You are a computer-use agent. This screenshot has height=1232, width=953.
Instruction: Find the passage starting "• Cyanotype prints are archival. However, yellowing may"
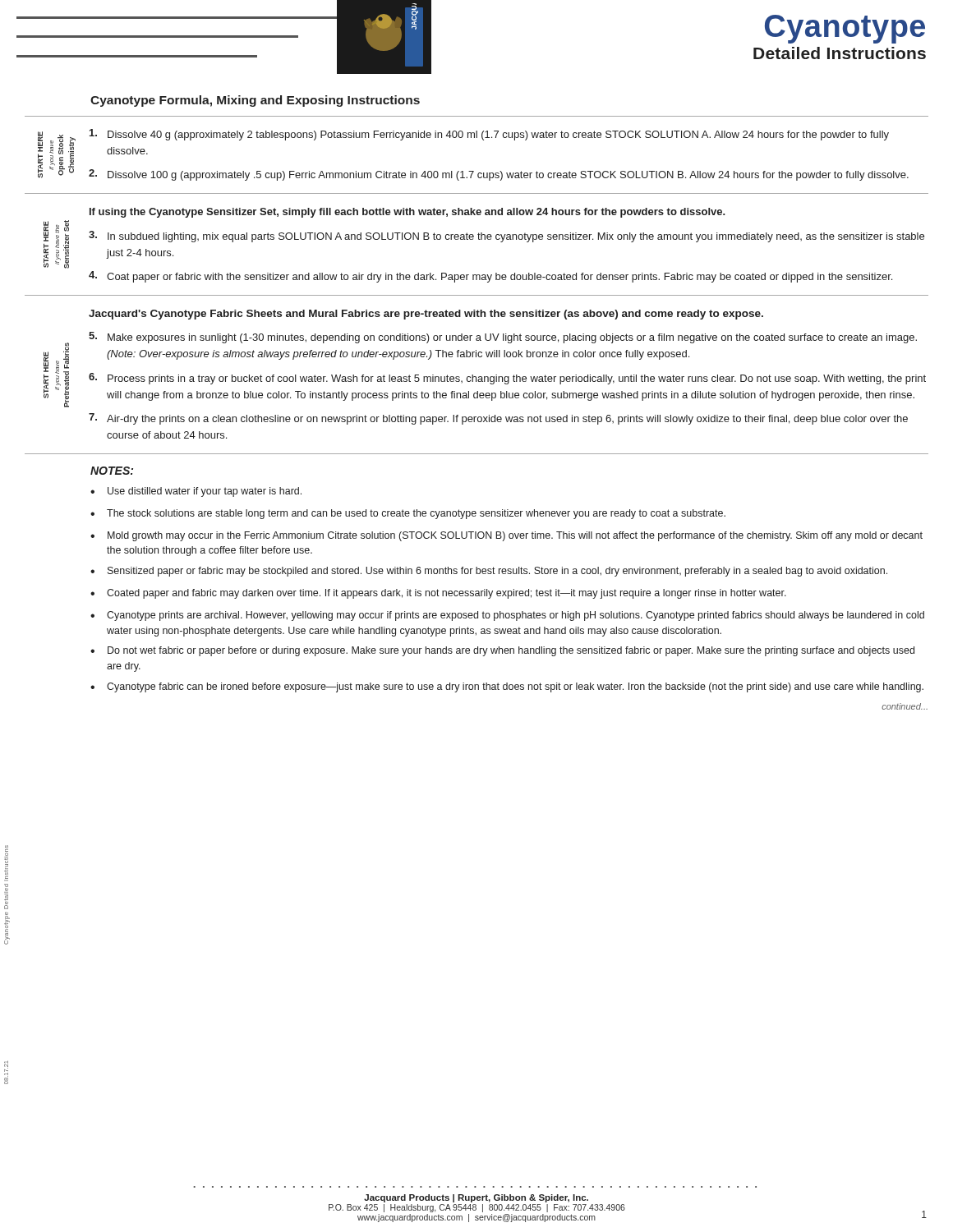coord(509,623)
